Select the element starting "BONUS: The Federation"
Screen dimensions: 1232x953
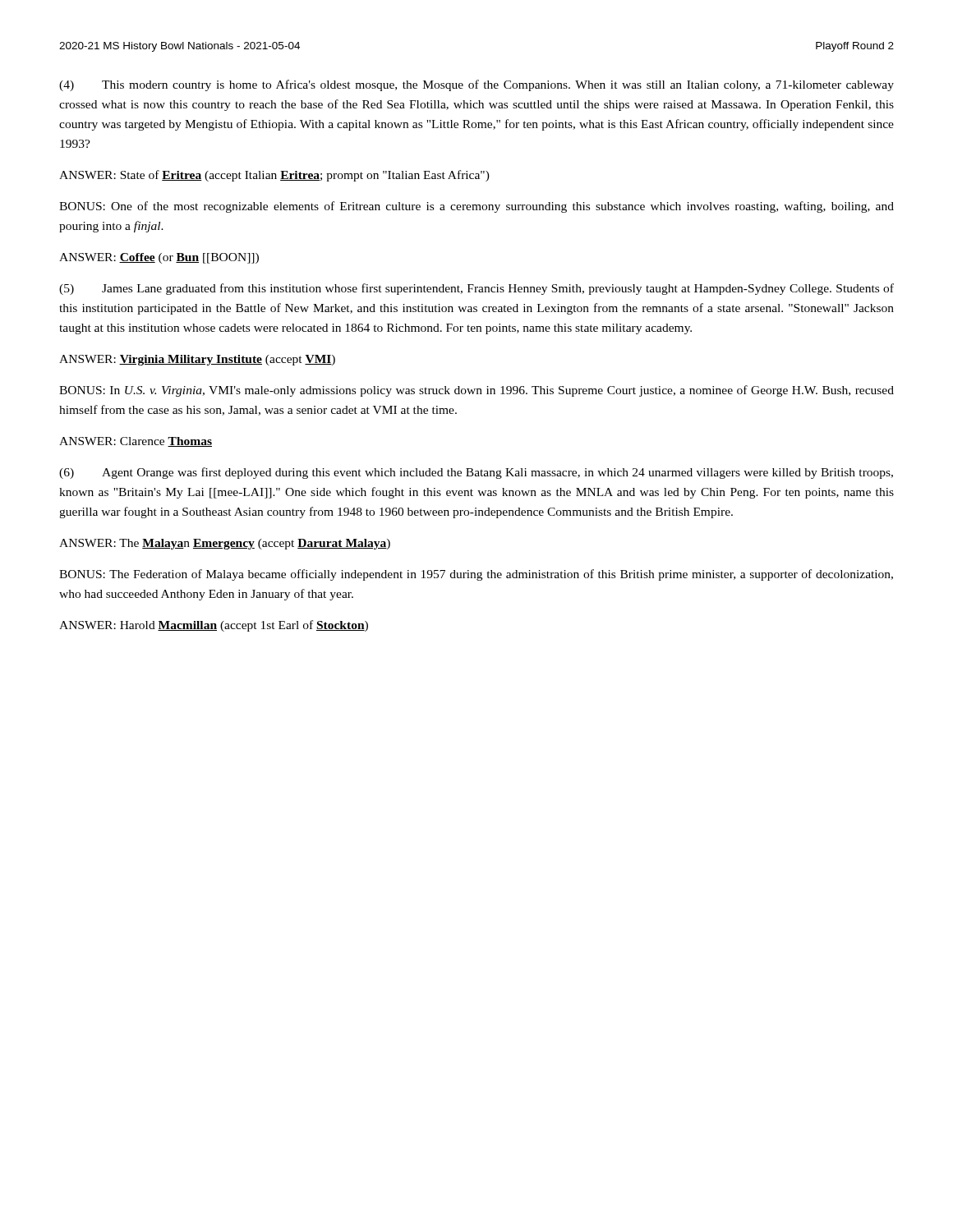(x=476, y=584)
